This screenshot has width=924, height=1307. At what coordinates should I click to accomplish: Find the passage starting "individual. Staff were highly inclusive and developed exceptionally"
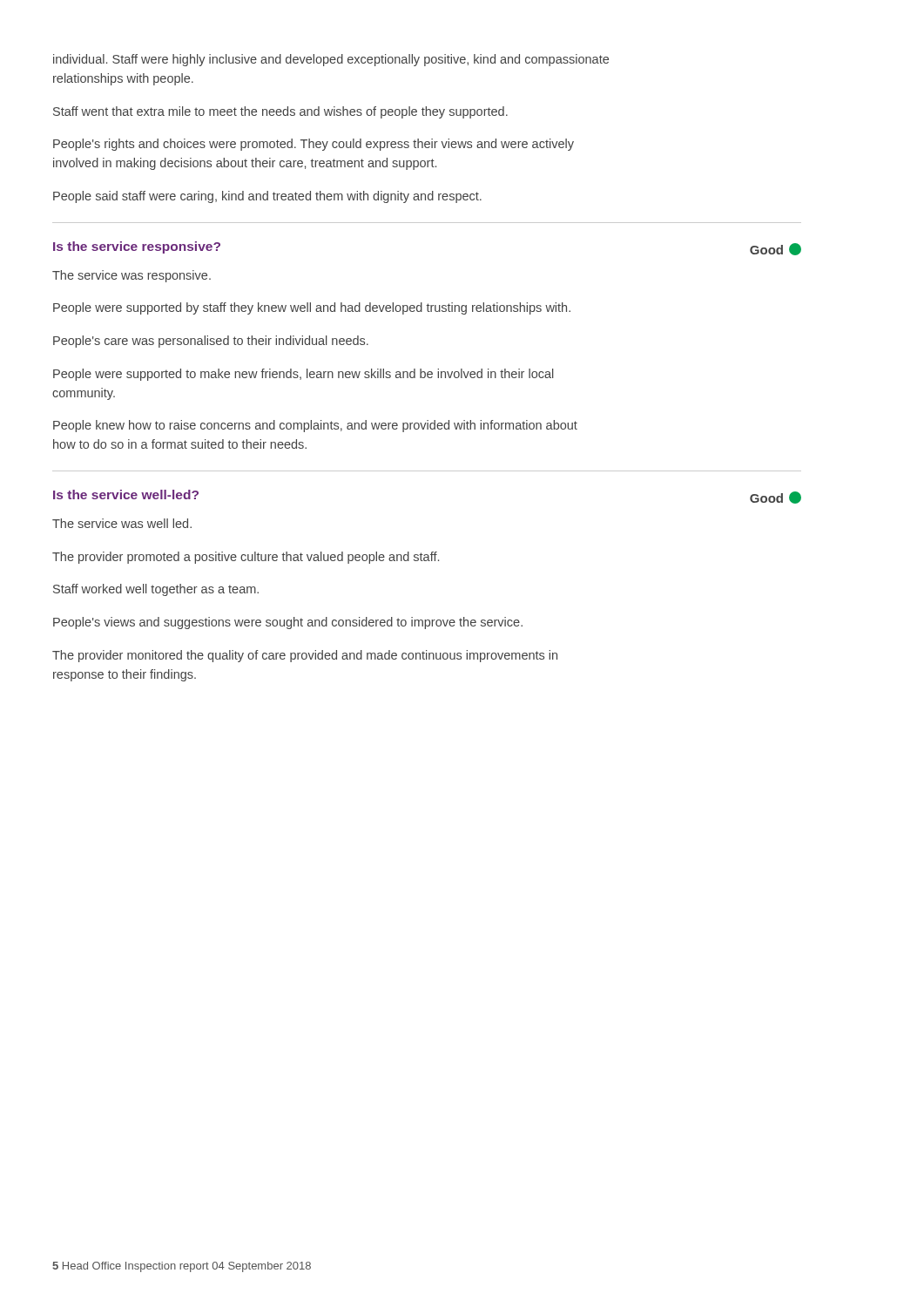point(331,69)
